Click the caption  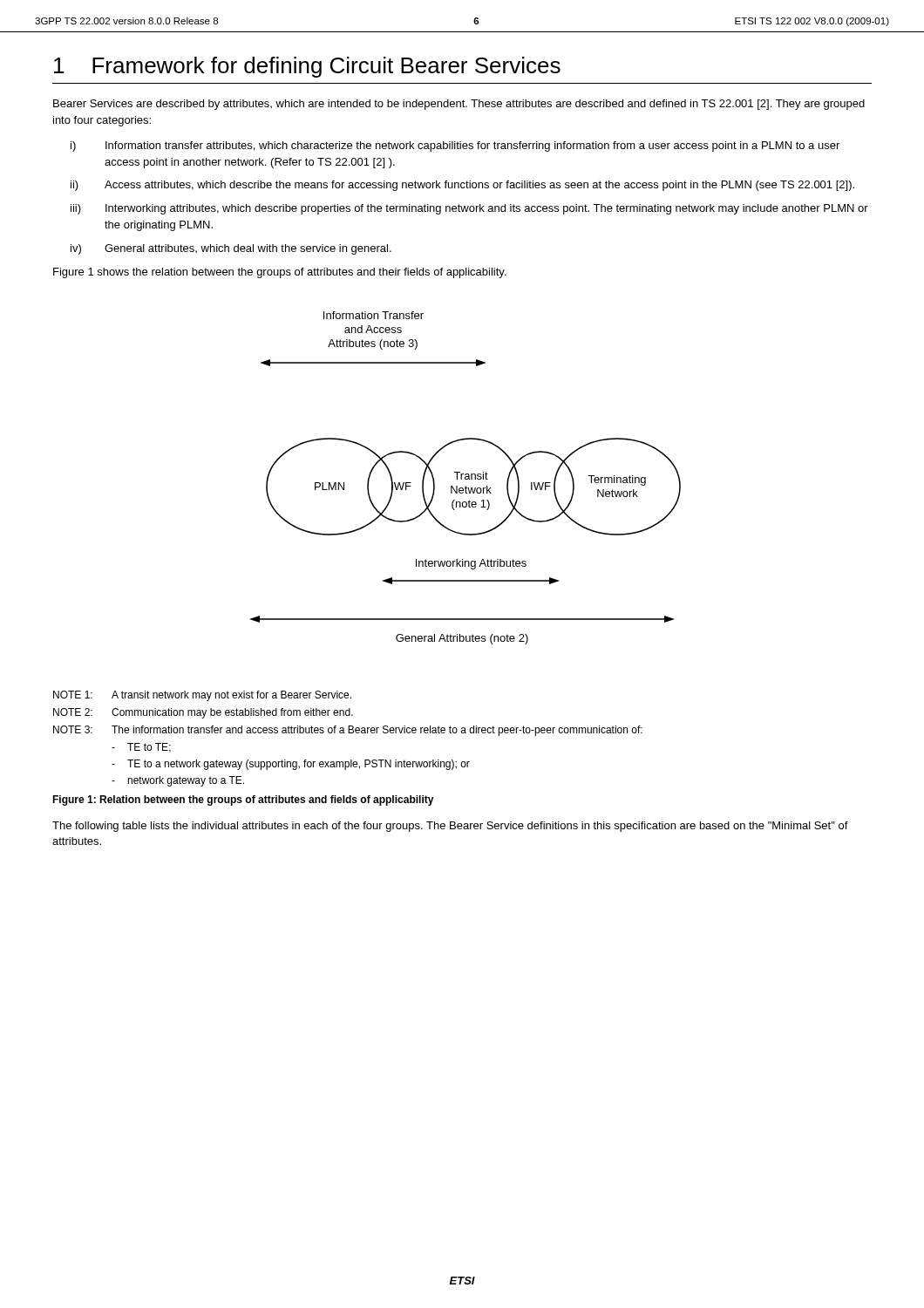(x=462, y=747)
